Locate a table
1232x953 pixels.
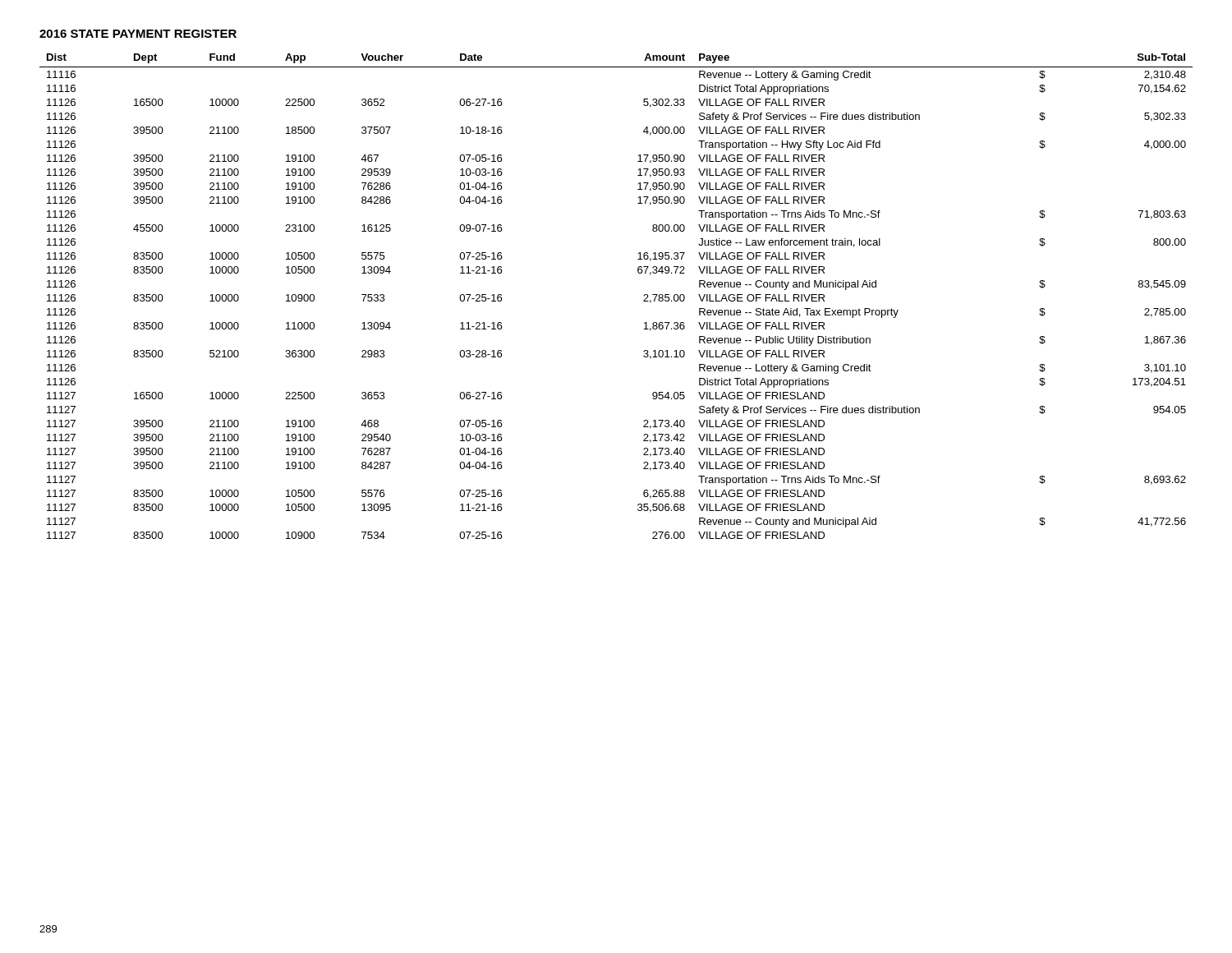tap(616, 295)
